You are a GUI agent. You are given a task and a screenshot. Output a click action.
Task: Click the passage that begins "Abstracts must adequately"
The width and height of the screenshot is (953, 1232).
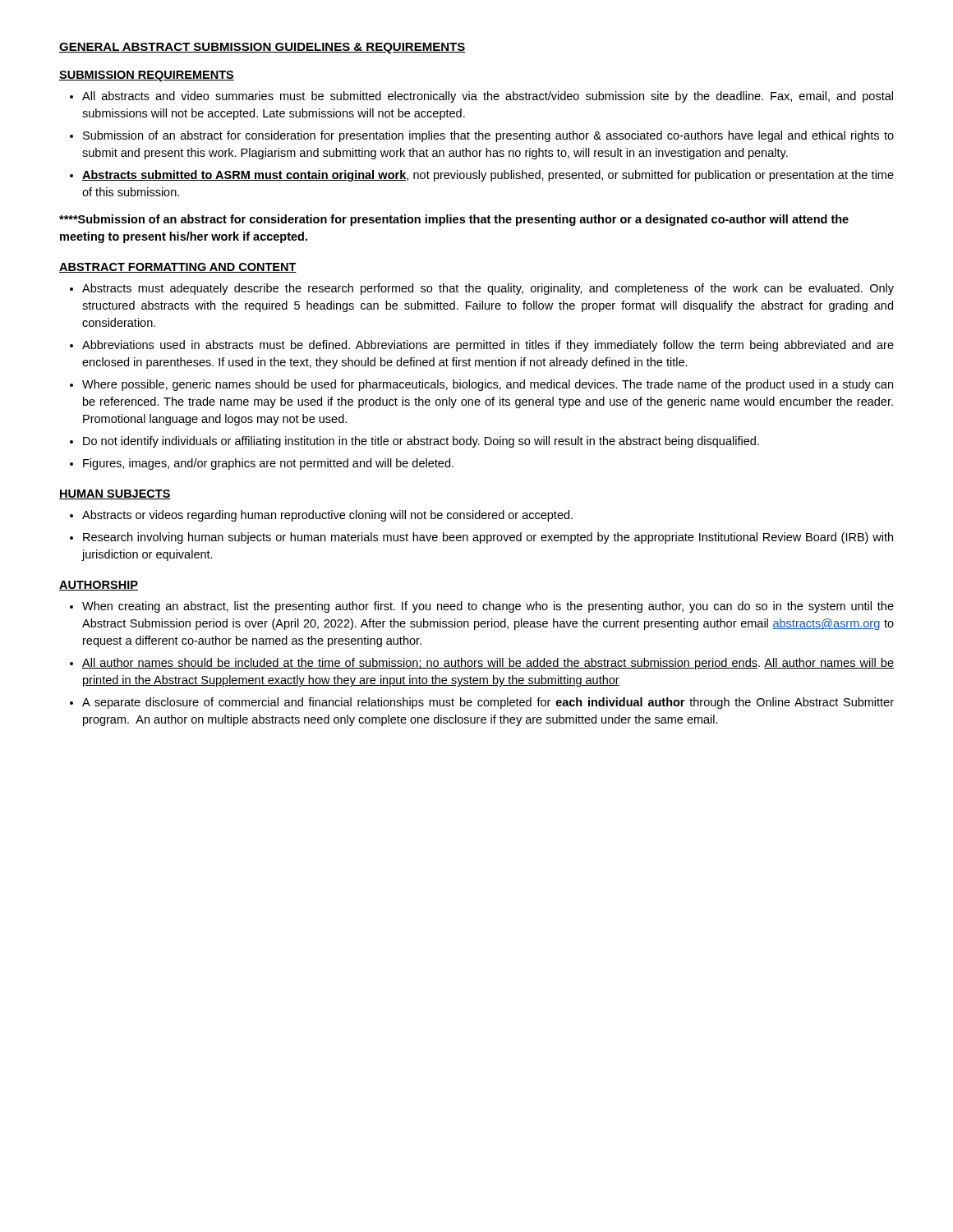click(476, 306)
